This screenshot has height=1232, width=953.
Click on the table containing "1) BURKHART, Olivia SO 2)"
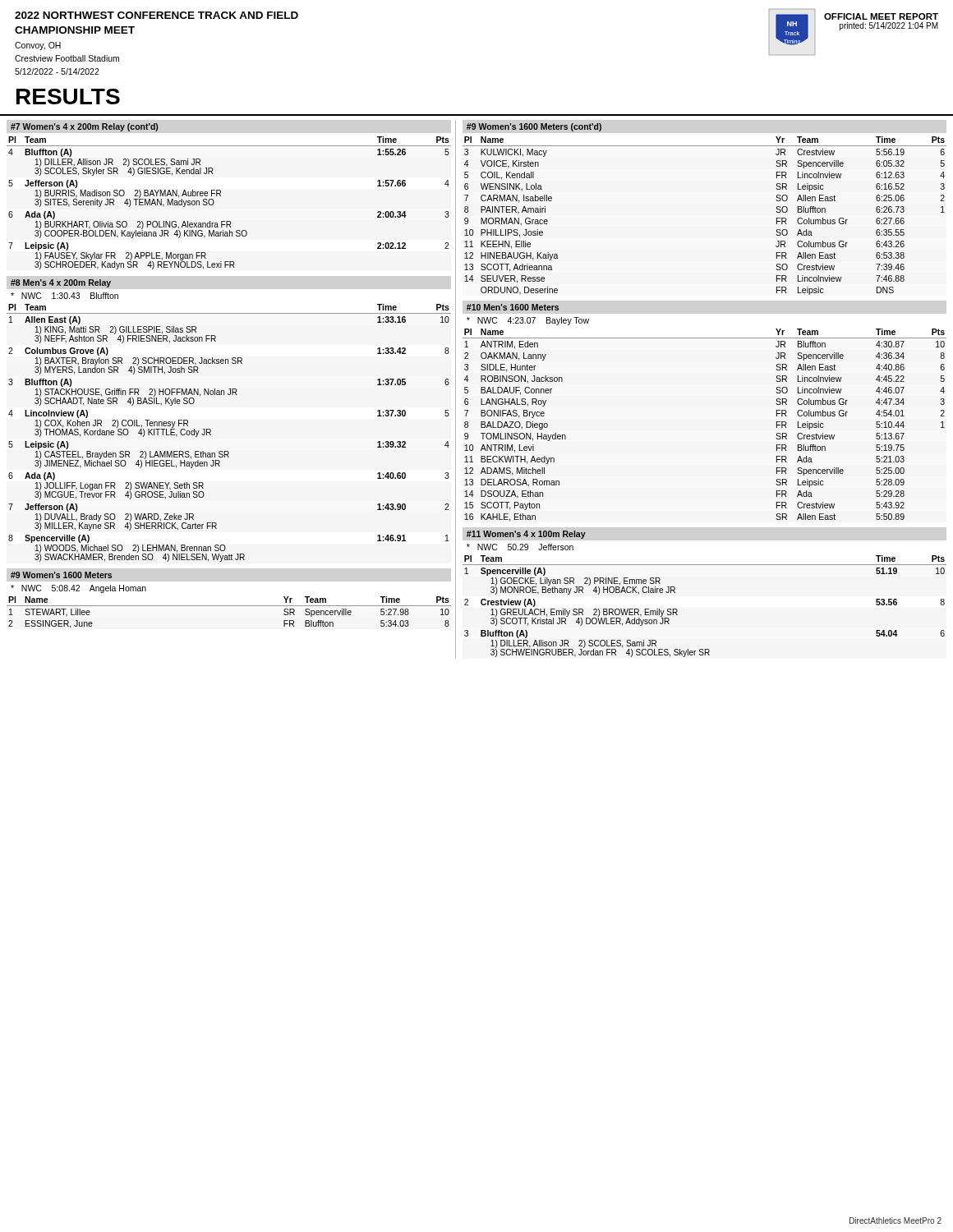pyautogui.click(x=229, y=202)
